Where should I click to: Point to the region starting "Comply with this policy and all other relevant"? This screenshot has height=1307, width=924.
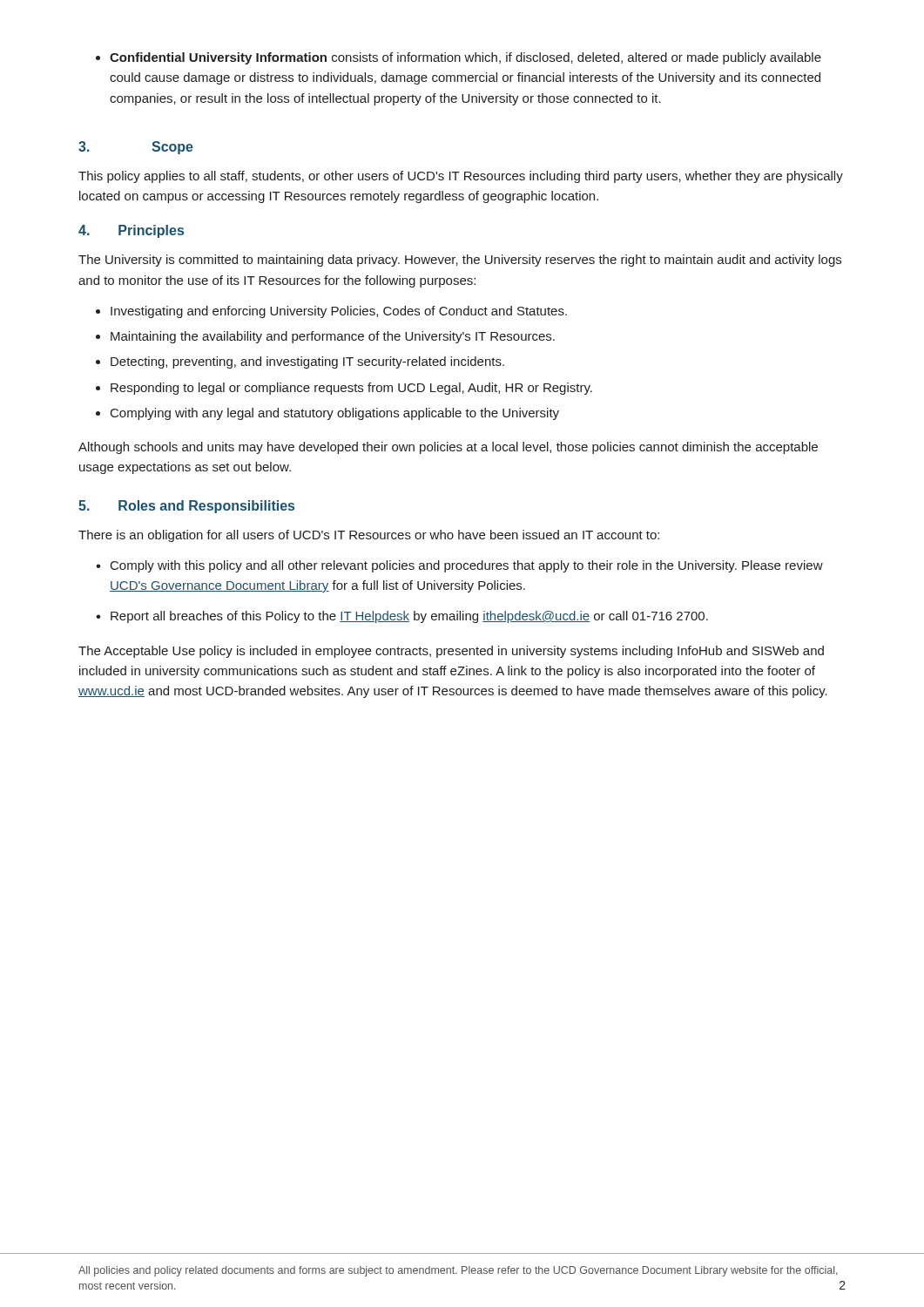(462, 575)
